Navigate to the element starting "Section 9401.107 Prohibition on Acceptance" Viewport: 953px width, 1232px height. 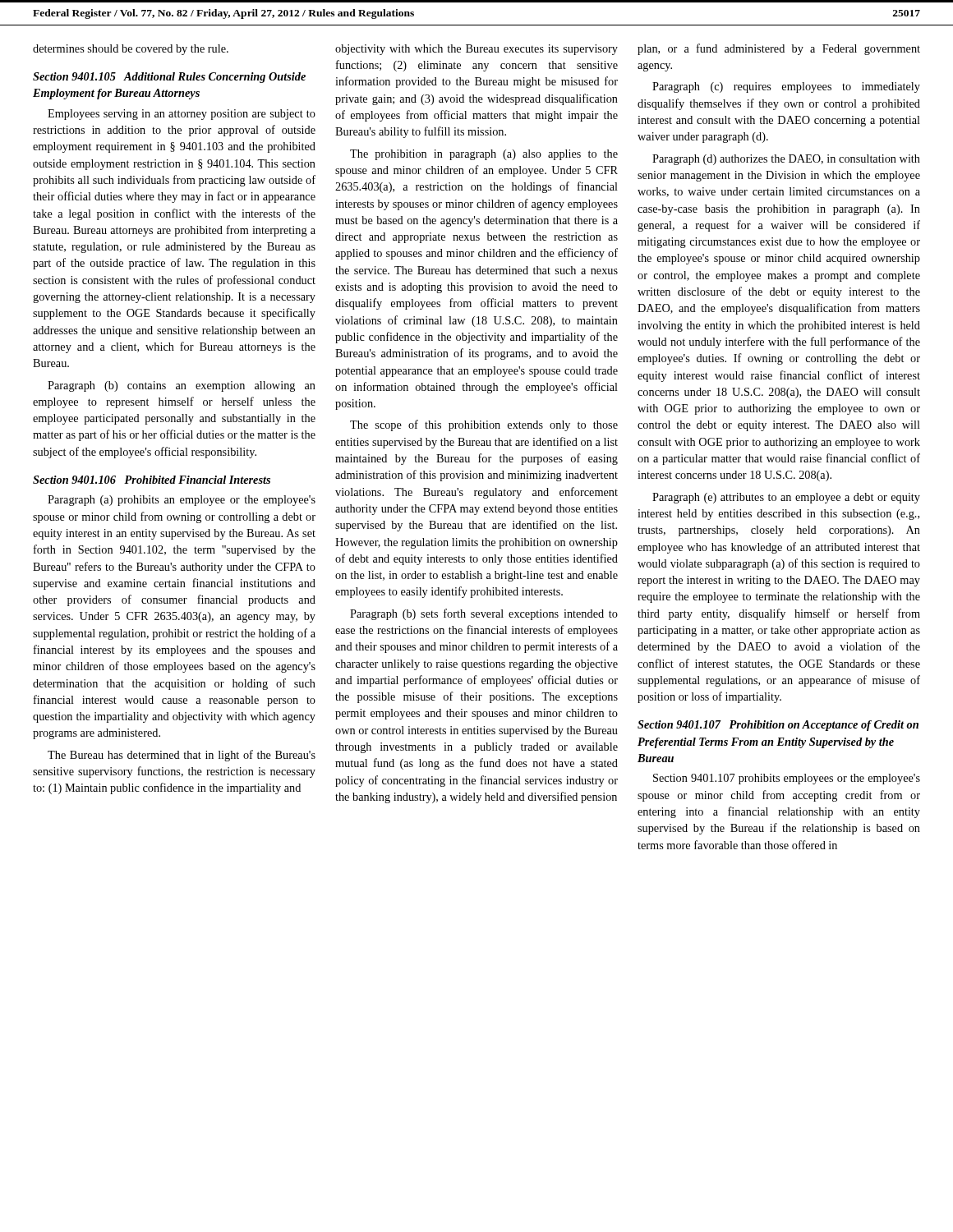778,741
